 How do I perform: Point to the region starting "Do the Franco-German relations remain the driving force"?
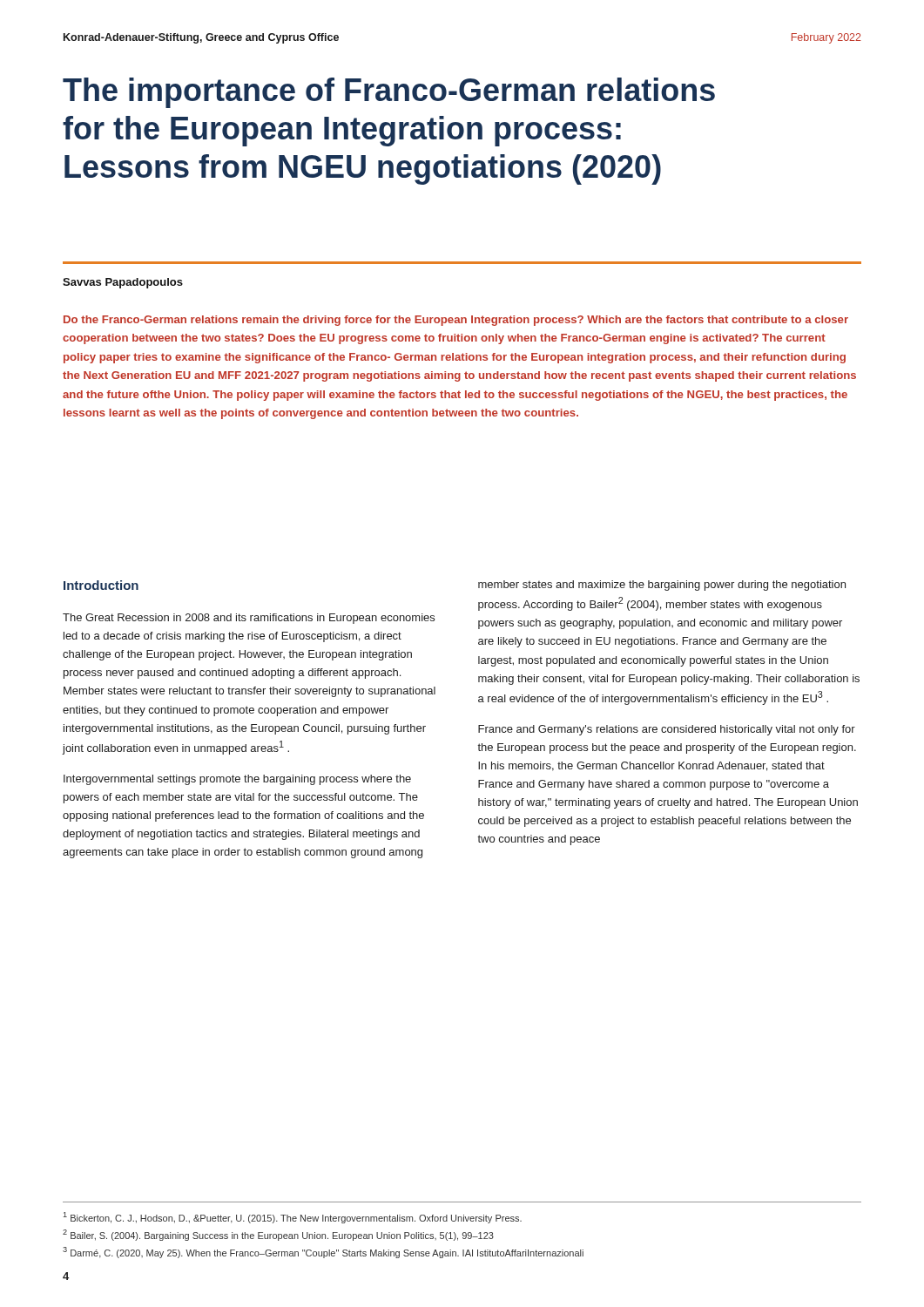(x=462, y=366)
